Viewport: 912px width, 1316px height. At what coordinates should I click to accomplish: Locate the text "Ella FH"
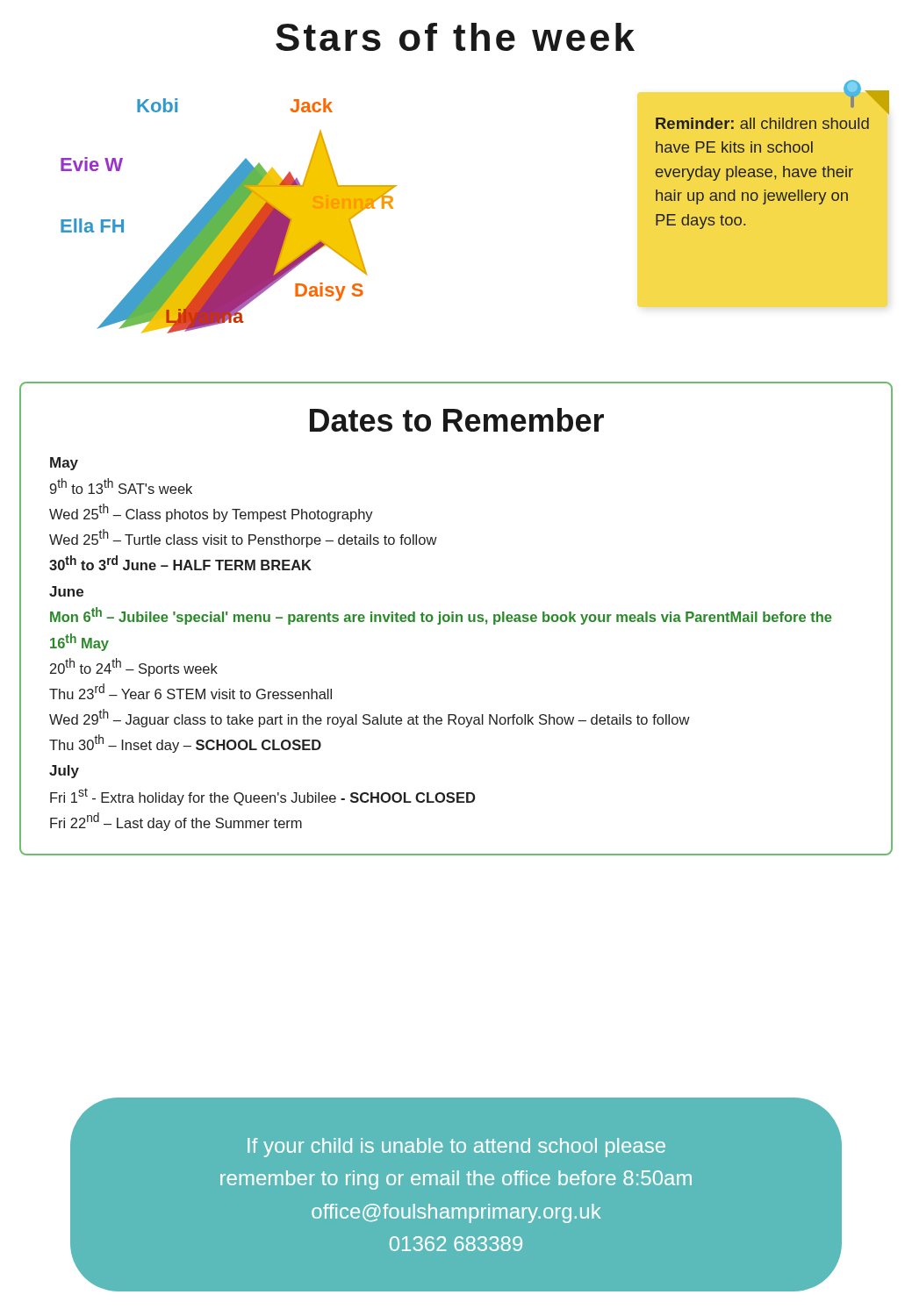point(92,226)
